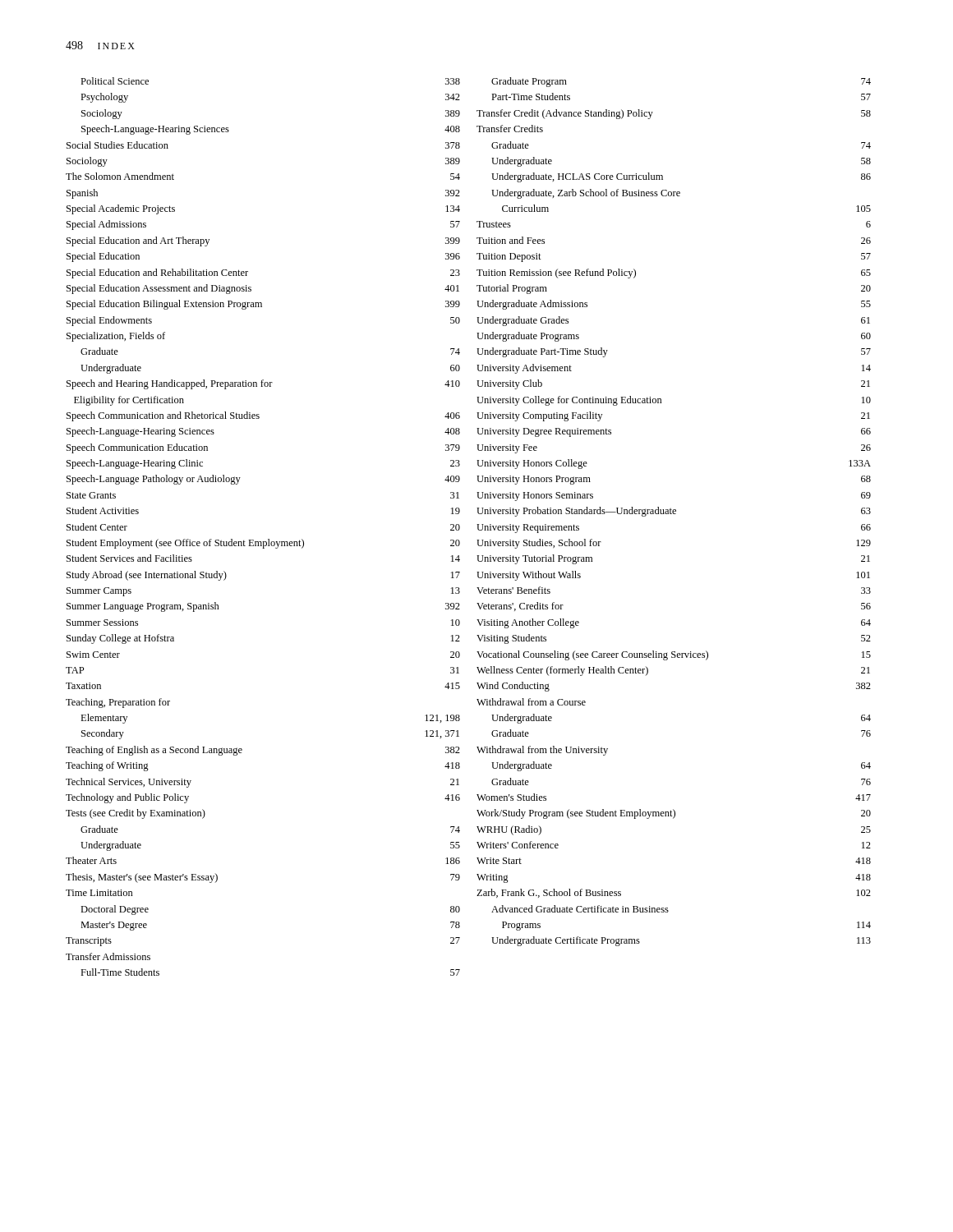Point to the text block starting "Special Endowments50"
The width and height of the screenshot is (953, 1232).
pyautogui.click(x=101, y=321)
